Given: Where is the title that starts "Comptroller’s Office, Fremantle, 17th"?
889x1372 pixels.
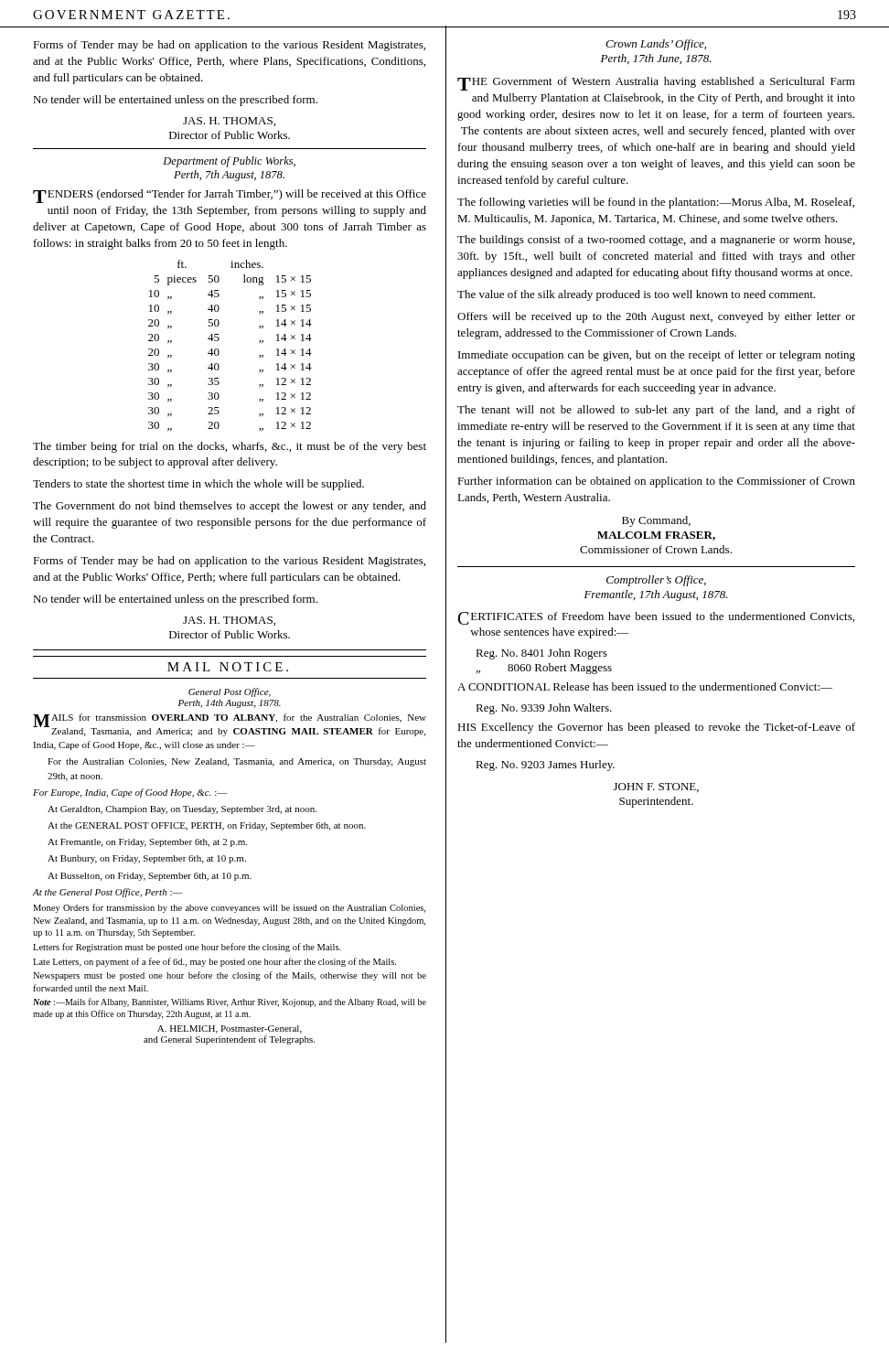Looking at the screenshot, I should 656,586.
